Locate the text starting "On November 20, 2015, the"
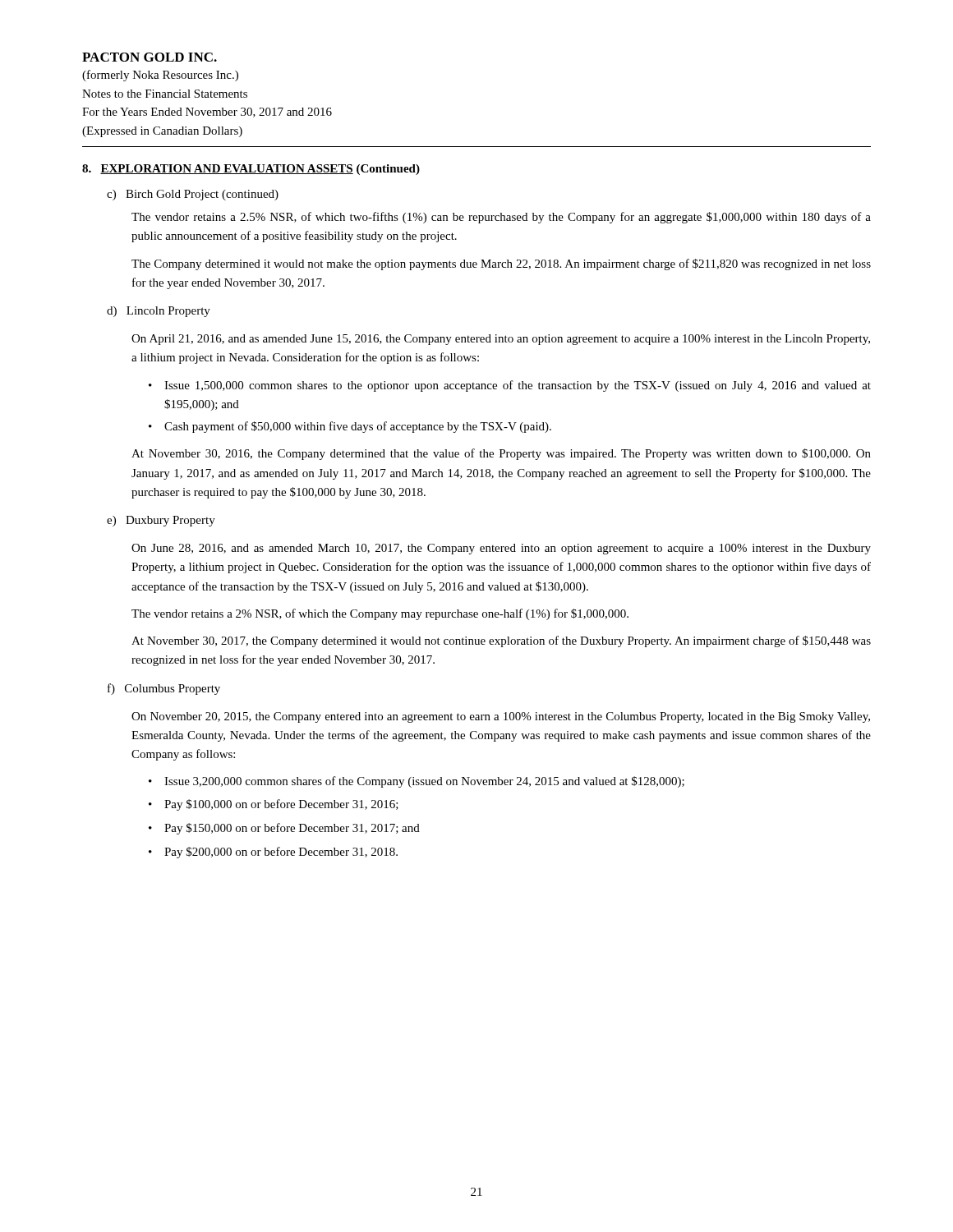This screenshot has width=953, height=1232. pos(501,735)
